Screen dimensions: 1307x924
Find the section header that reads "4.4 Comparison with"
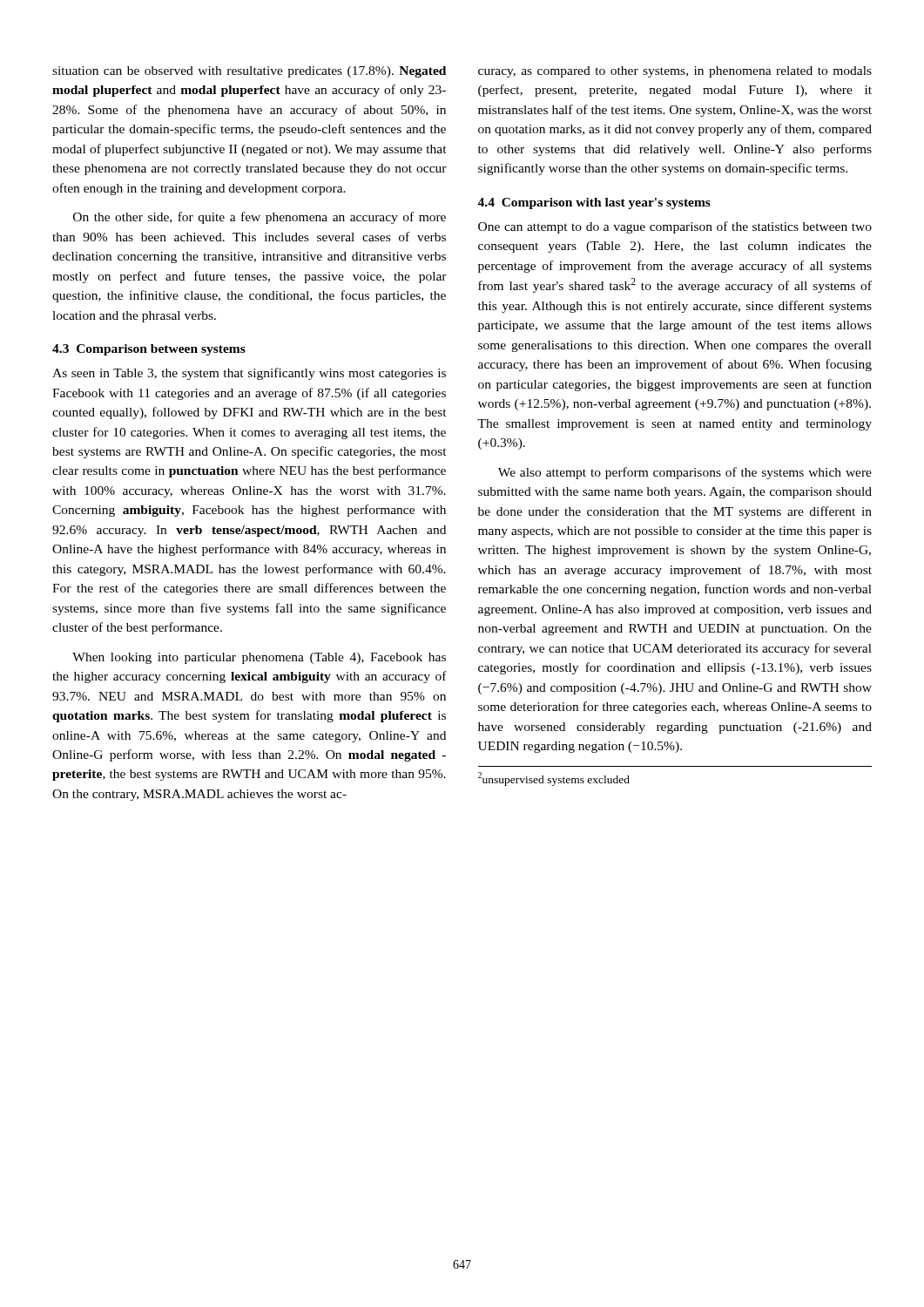[x=594, y=202]
